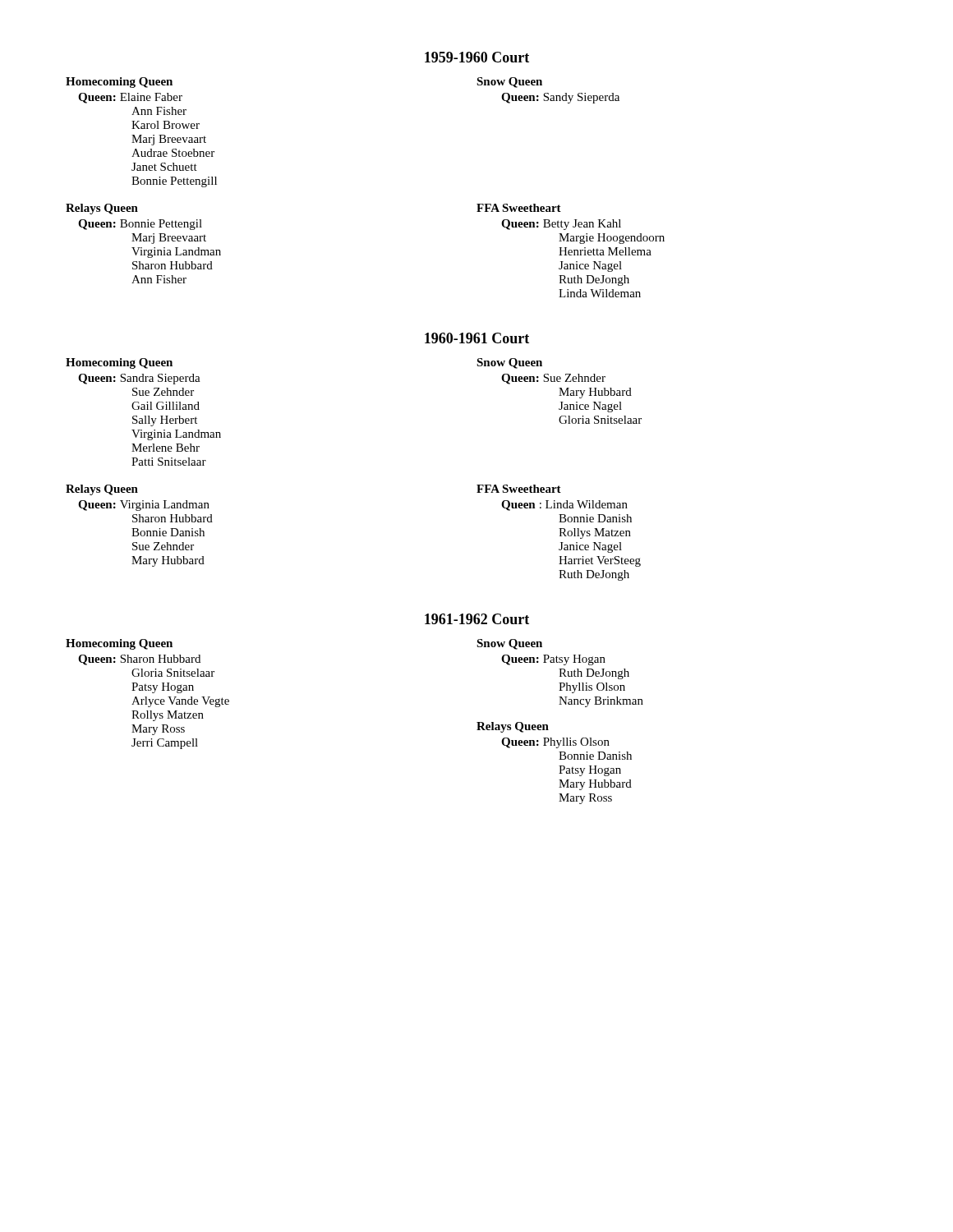Where does it say "1961-1962 Court"?

[x=476, y=619]
